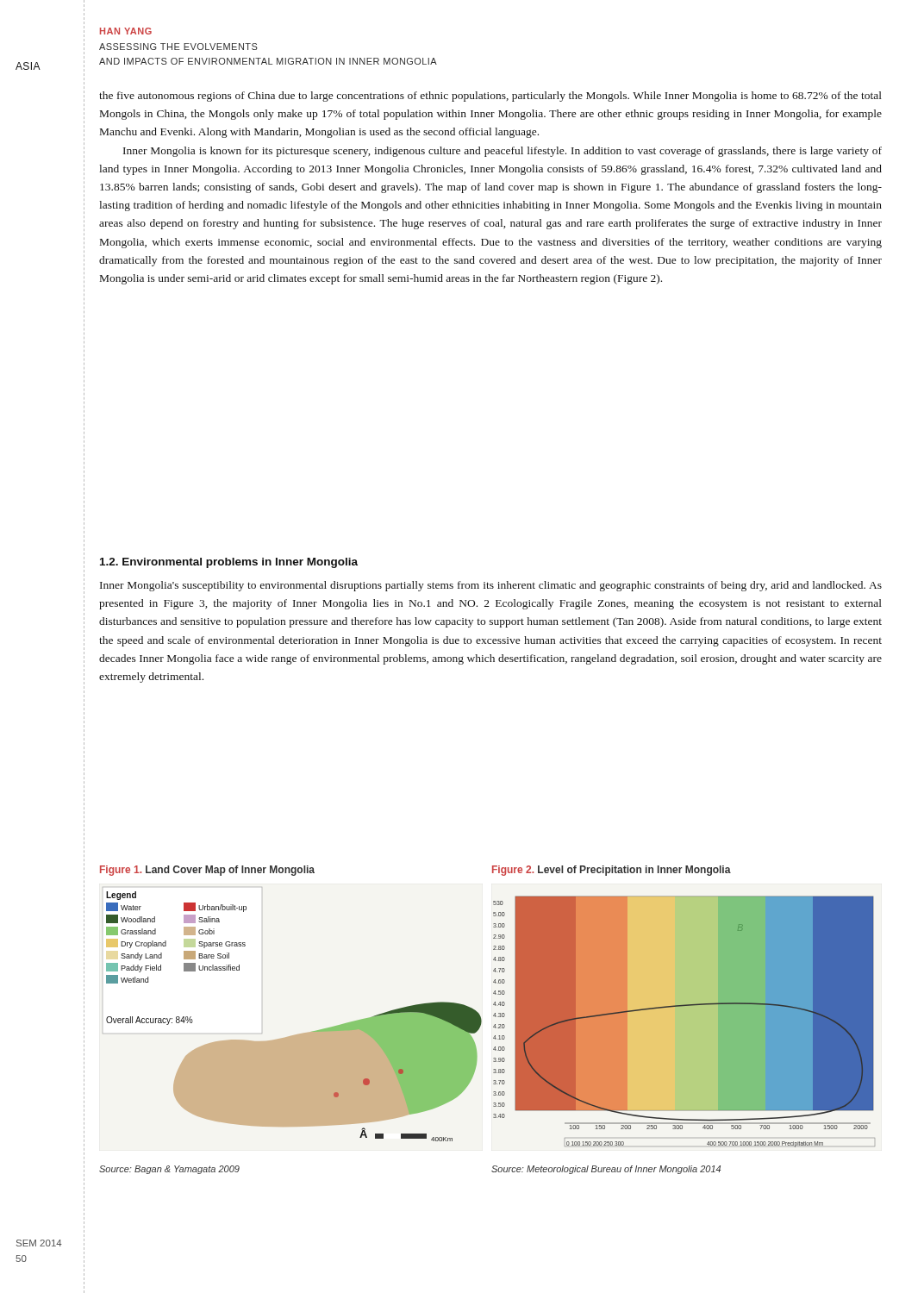Select the element starting "1.2. Environmental problems in Inner Mongolia"
This screenshot has width=924, height=1293.
229,563
